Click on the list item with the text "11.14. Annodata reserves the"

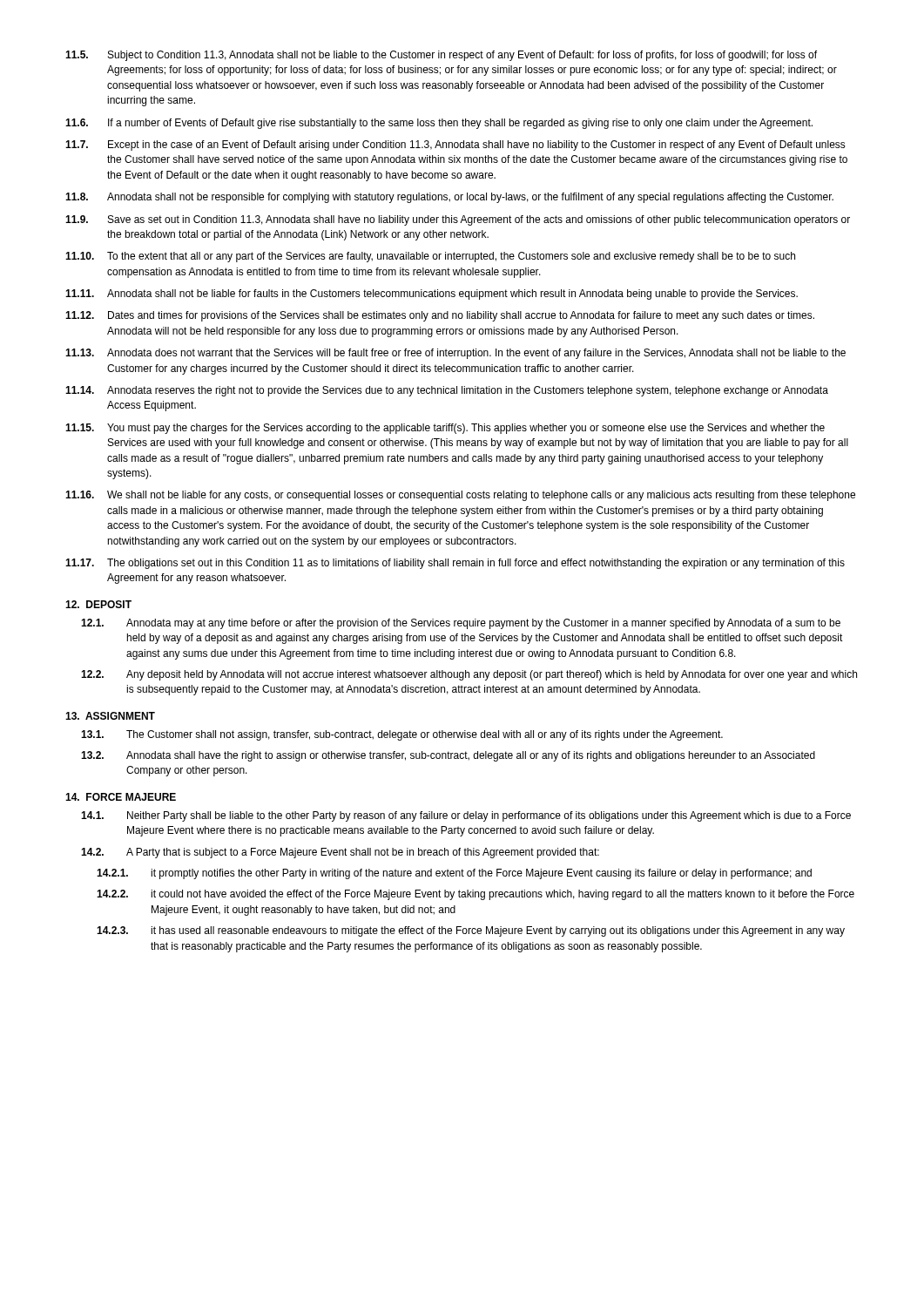pyautogui.click(x=462, y=399)
